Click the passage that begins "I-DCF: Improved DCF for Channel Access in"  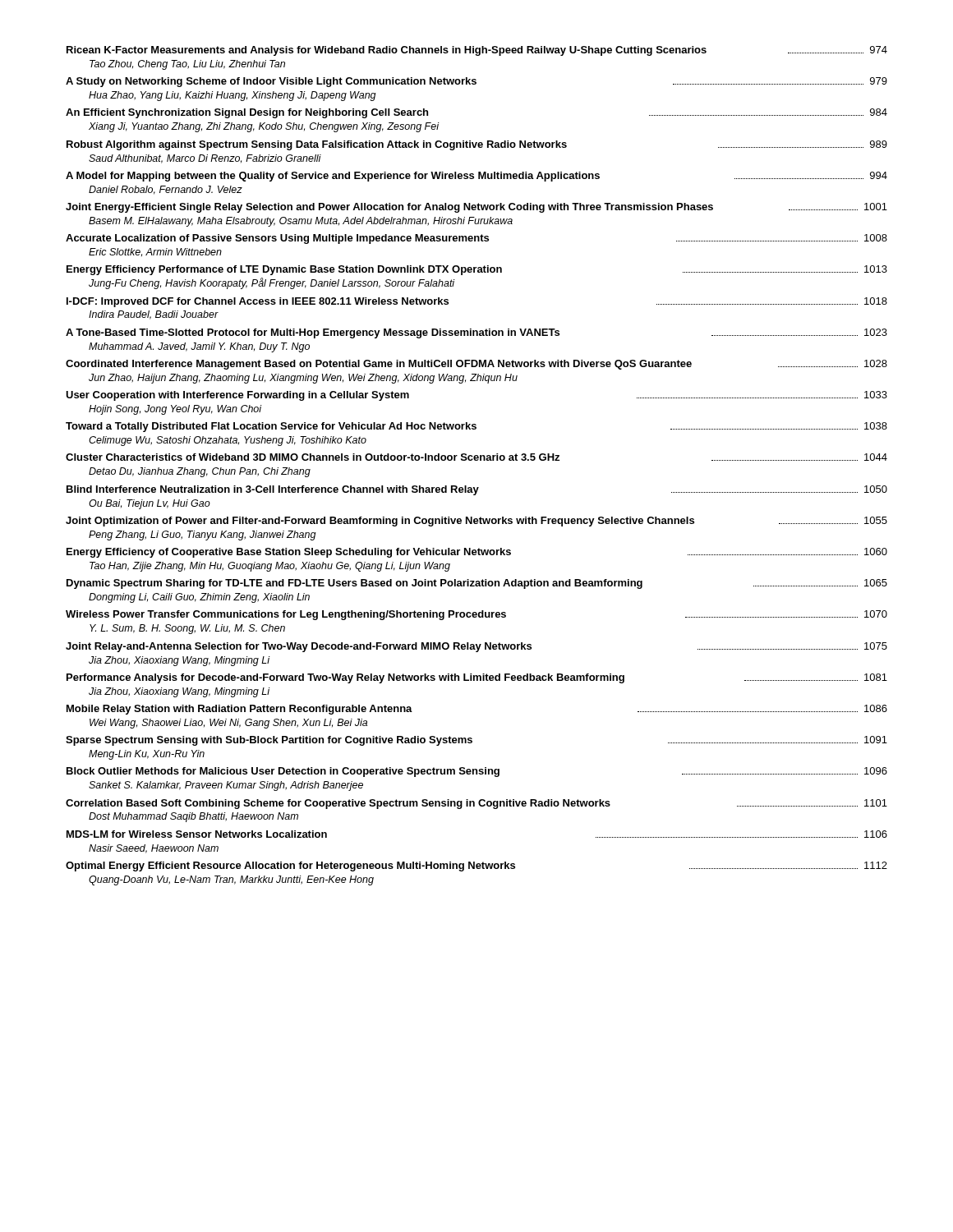[x=251, y=303]
